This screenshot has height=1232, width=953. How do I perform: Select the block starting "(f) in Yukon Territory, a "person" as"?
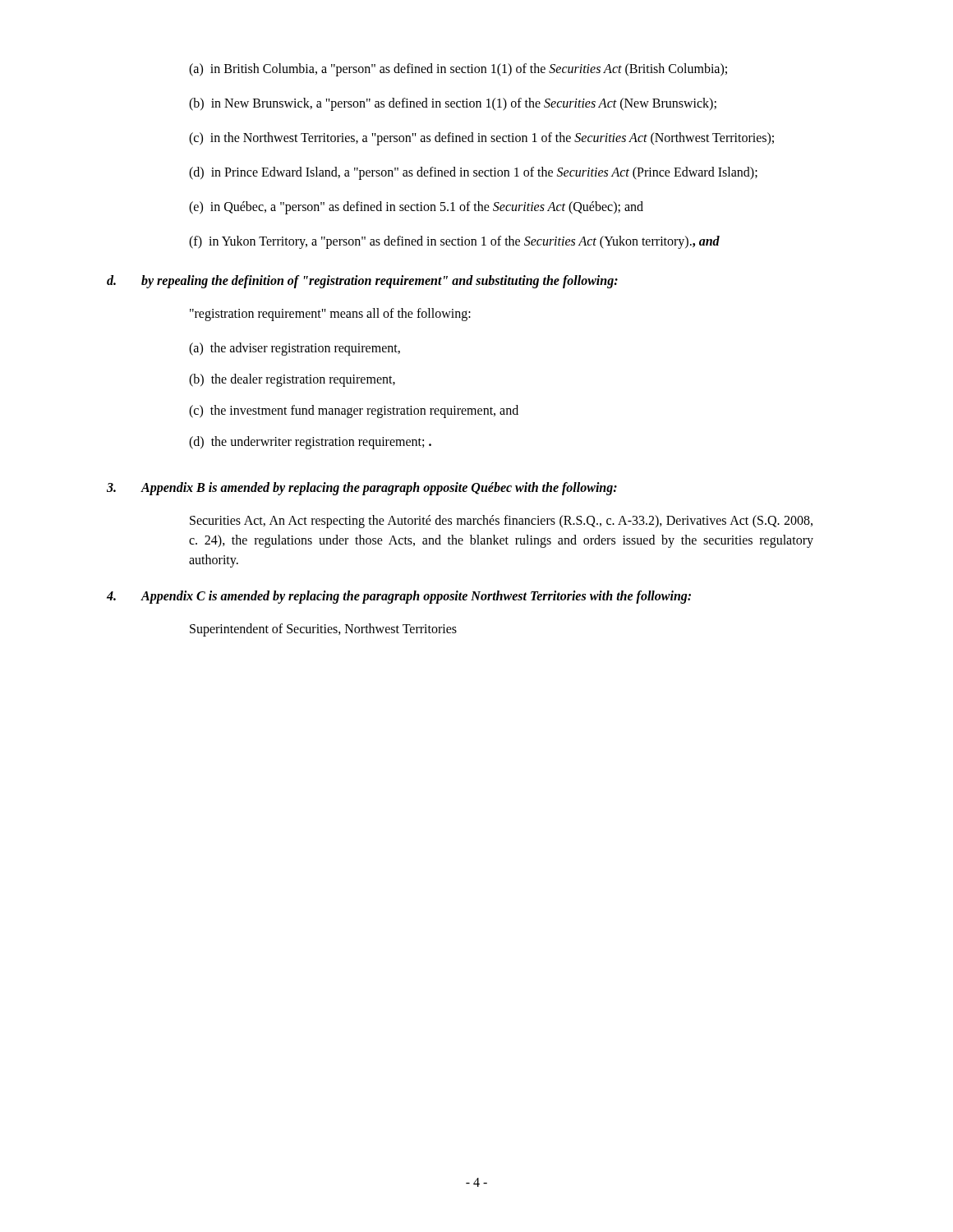(x=454, y=241)
